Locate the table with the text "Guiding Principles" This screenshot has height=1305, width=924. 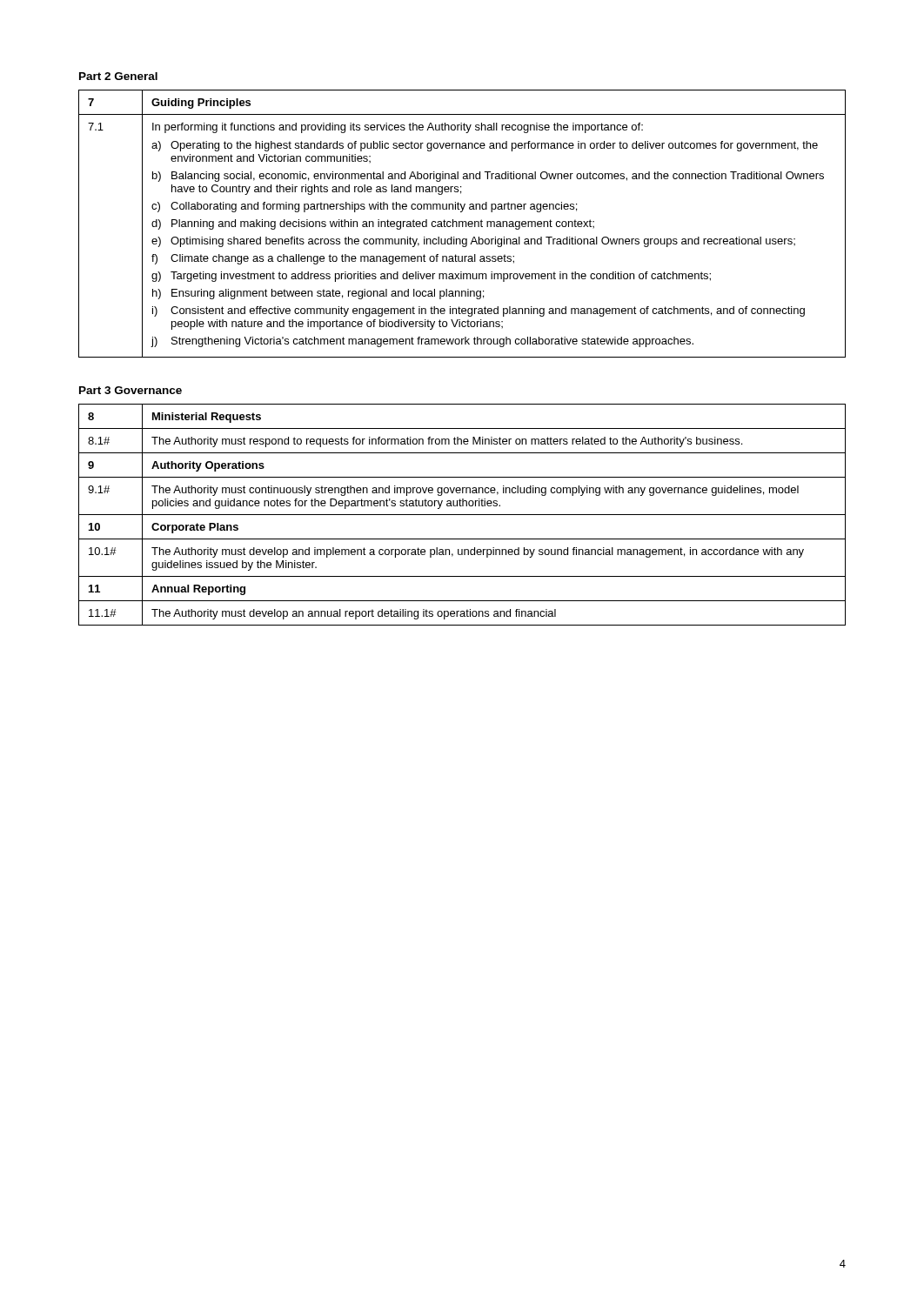coord(462,224)
